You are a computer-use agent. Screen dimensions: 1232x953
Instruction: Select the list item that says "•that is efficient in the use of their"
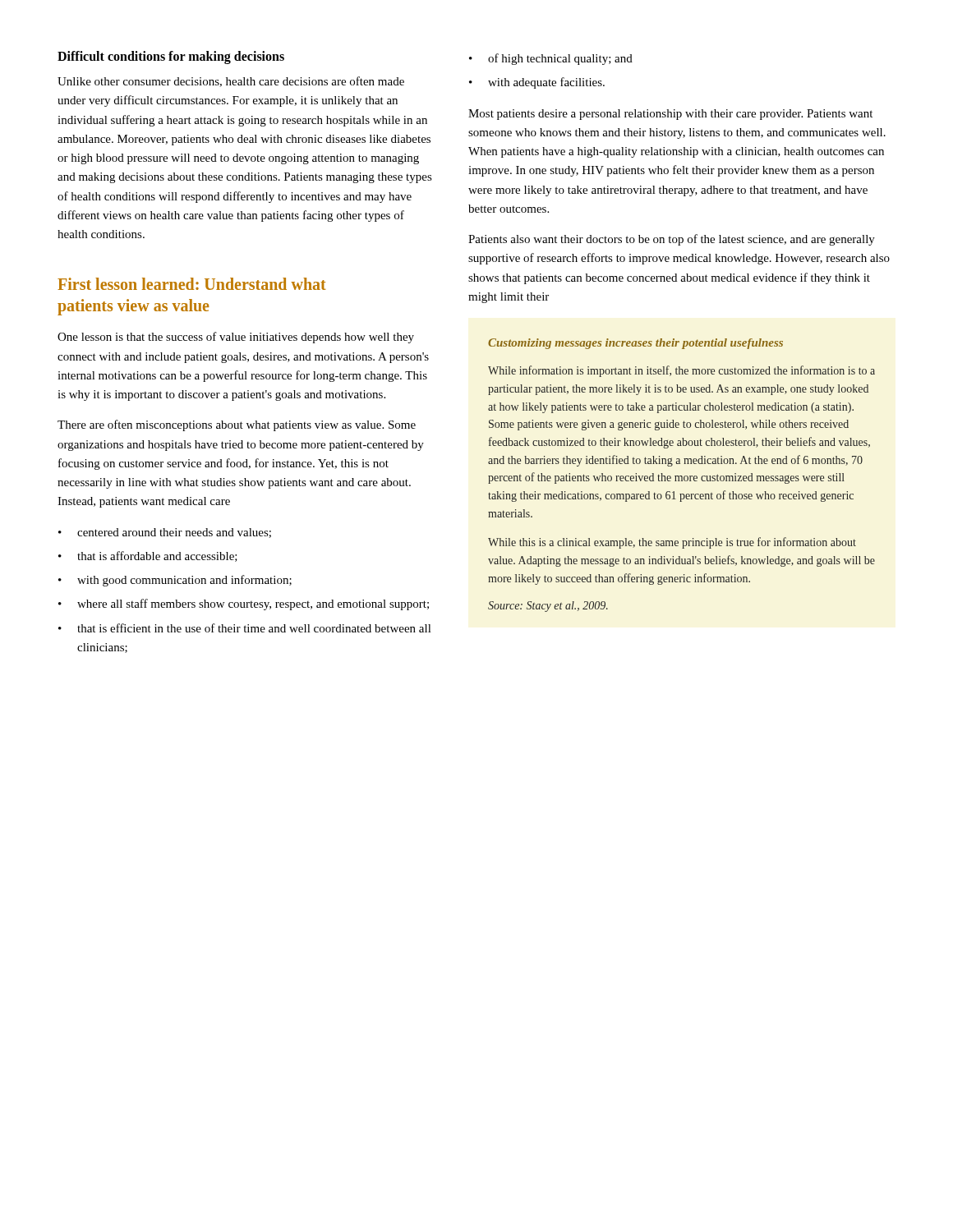[x=246, y=638]
